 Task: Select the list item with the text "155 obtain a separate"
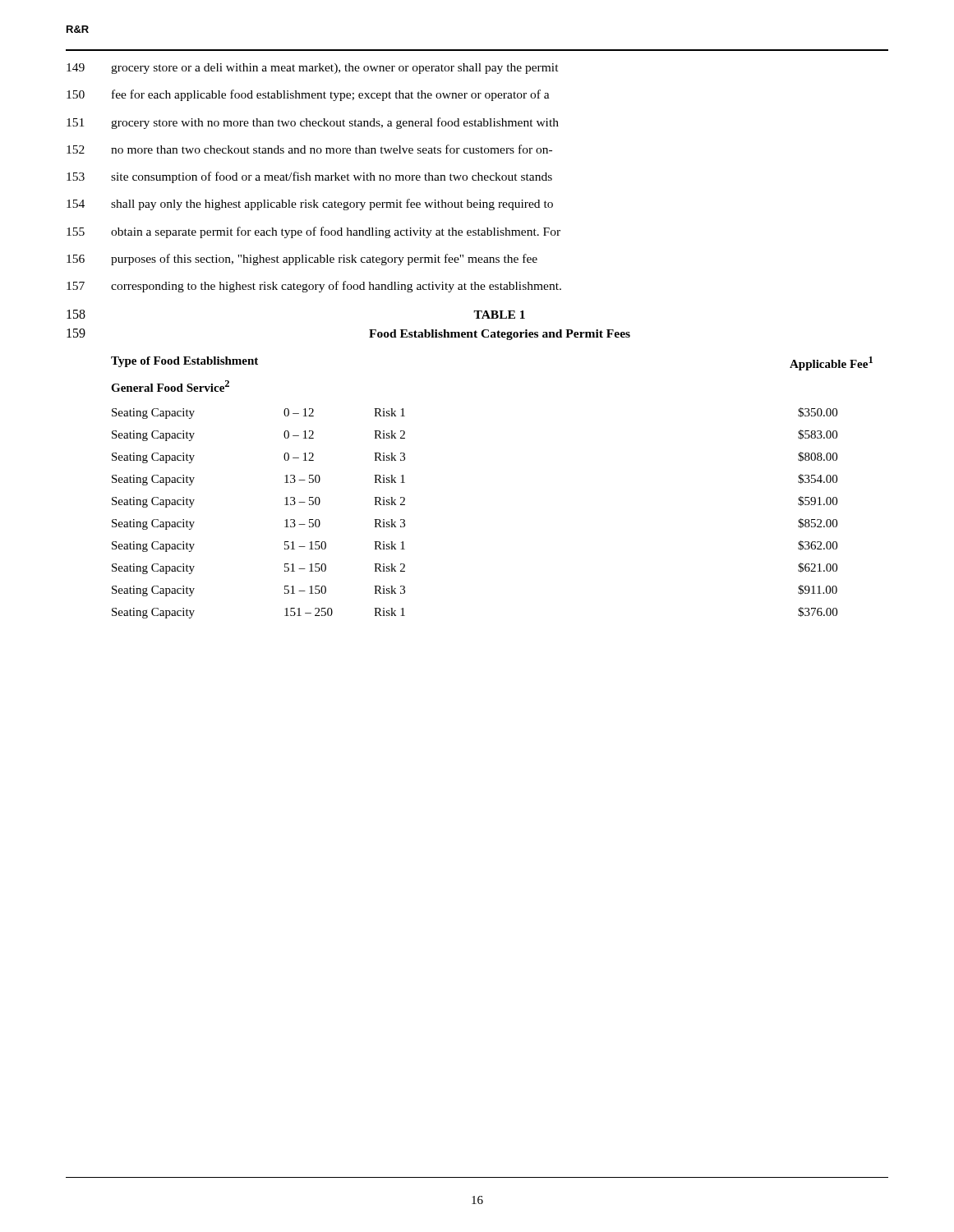tap(477, 231)
